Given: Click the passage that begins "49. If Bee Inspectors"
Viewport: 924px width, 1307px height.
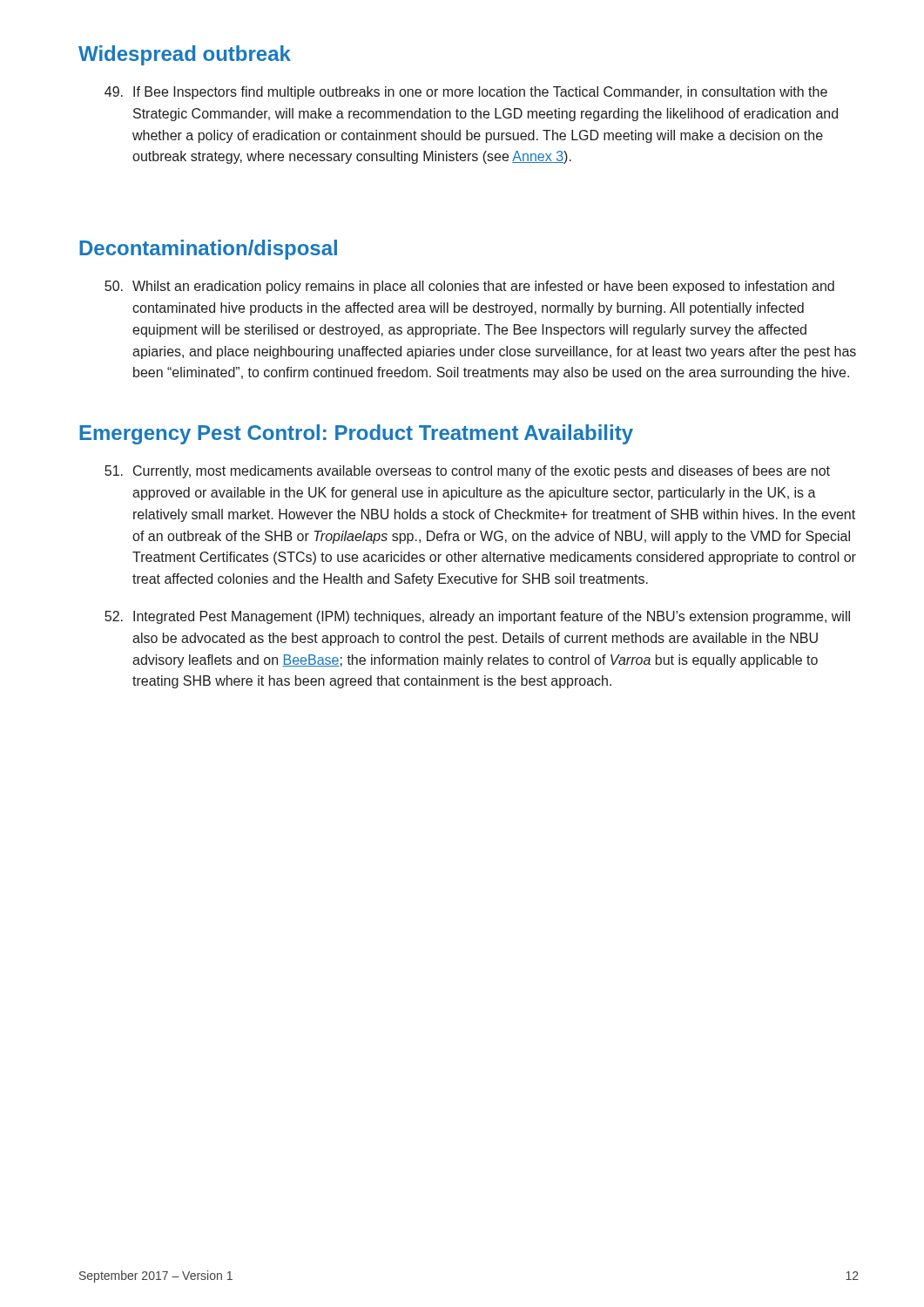Looking at the screenshot, I should point(469,125).
